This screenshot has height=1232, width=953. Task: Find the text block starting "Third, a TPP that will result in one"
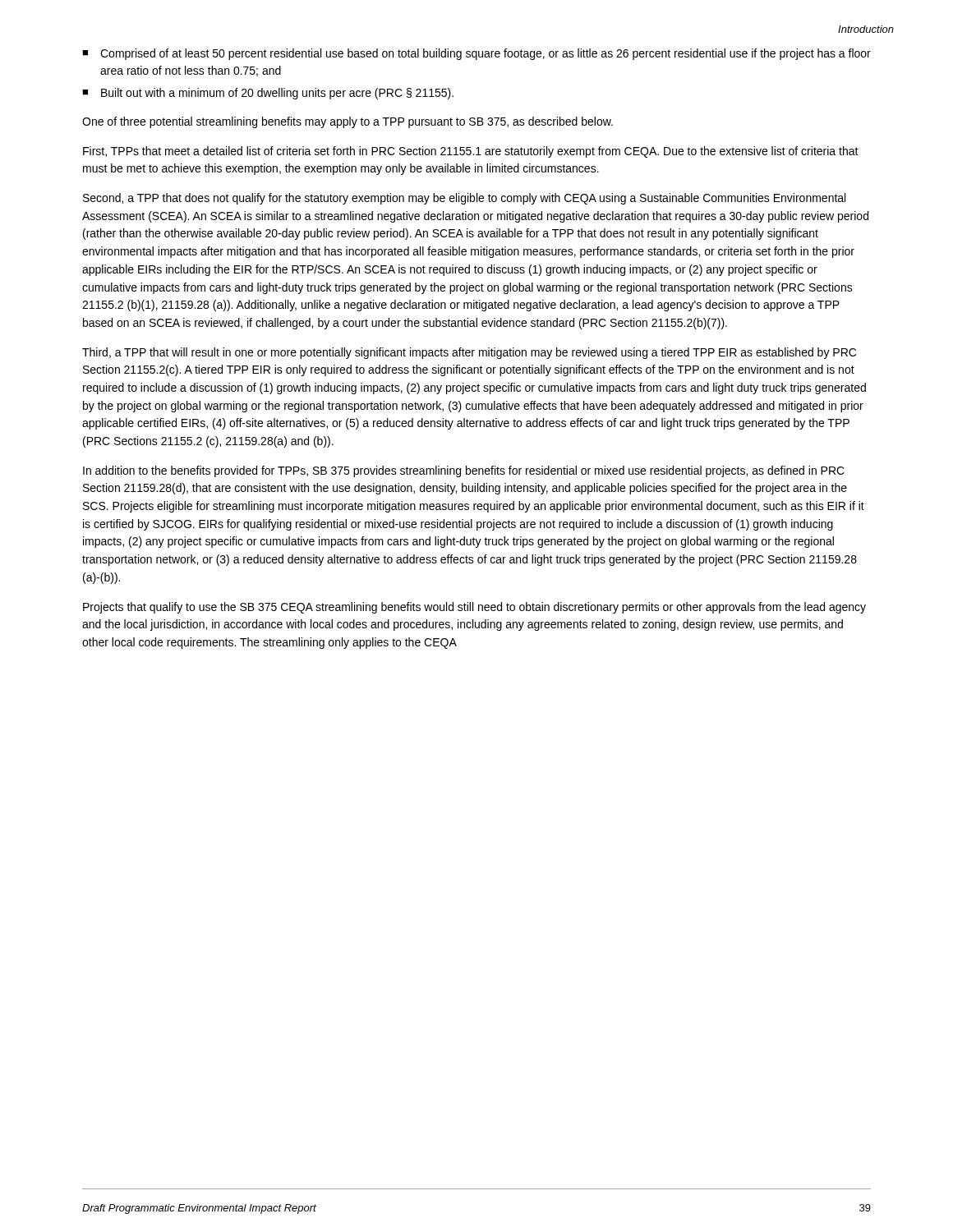tap(474, 397)
